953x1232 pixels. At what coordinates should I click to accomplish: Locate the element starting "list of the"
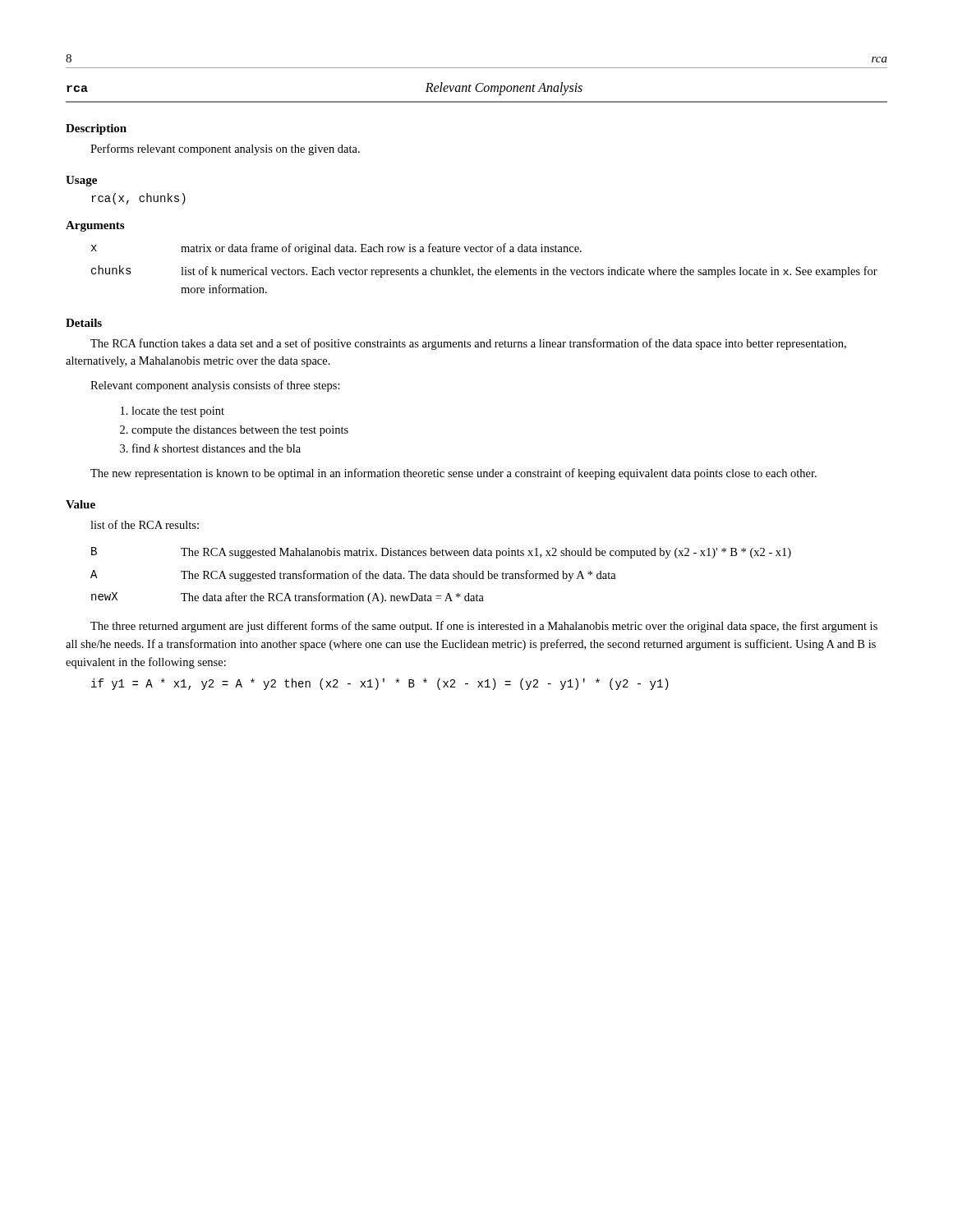[145, 525]
